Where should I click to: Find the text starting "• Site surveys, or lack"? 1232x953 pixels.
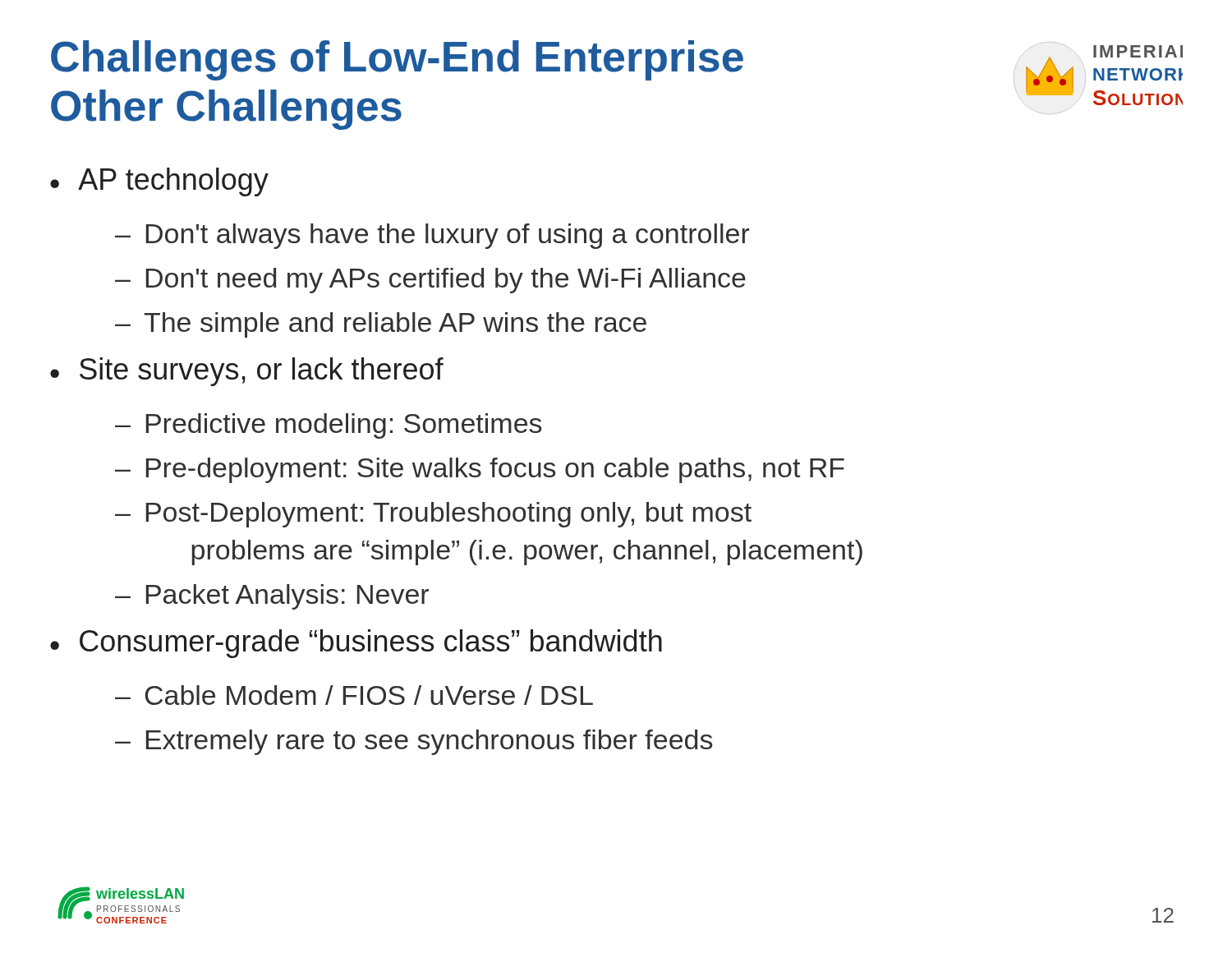pyautogui.click(x=246, y=373)
